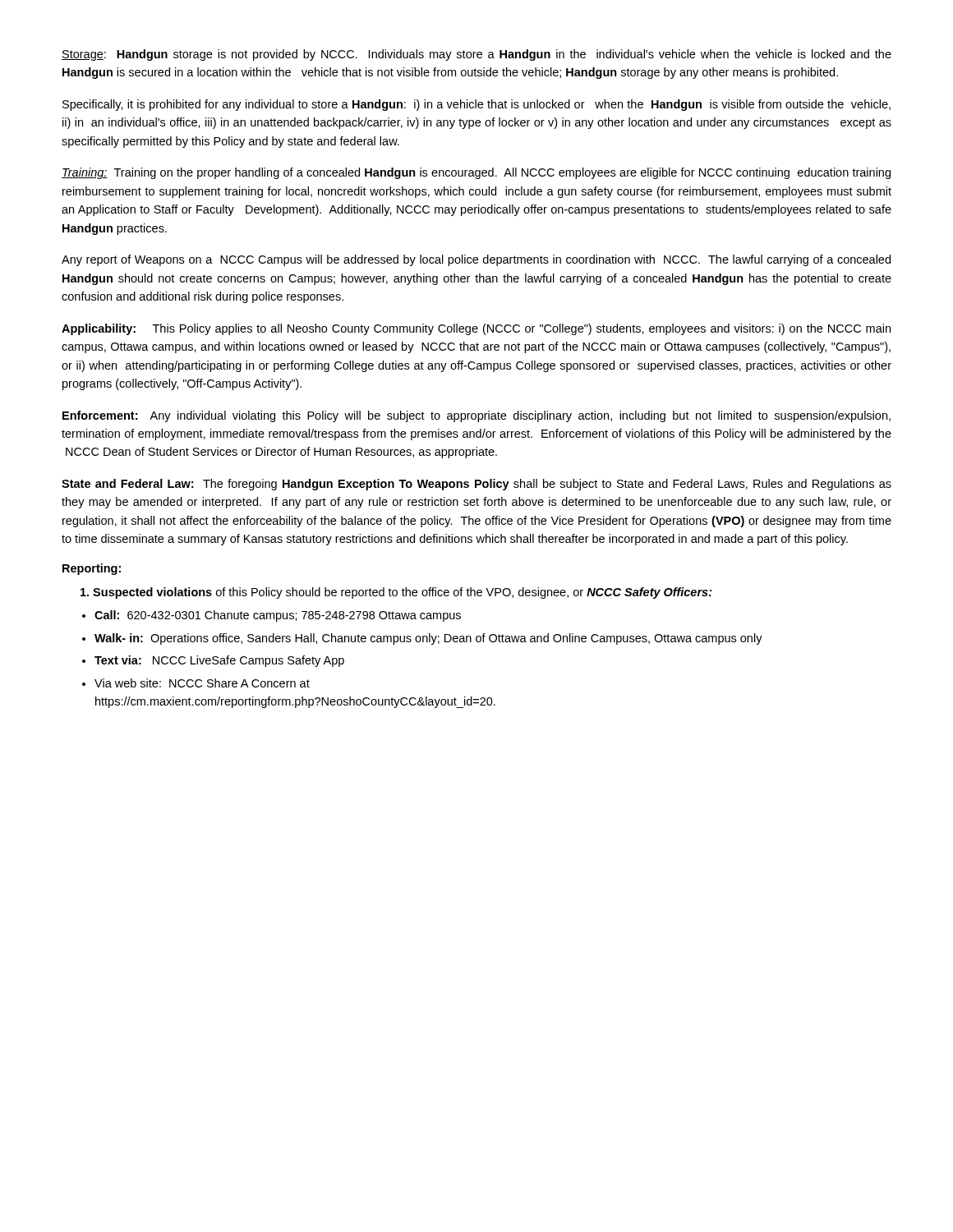Select the list item with the text "Call: 620-432-0301 Chanute campus; 785-248-2798 Ottawa"
The width and height of the screenshot is (953, 1232).
[278, 615]
